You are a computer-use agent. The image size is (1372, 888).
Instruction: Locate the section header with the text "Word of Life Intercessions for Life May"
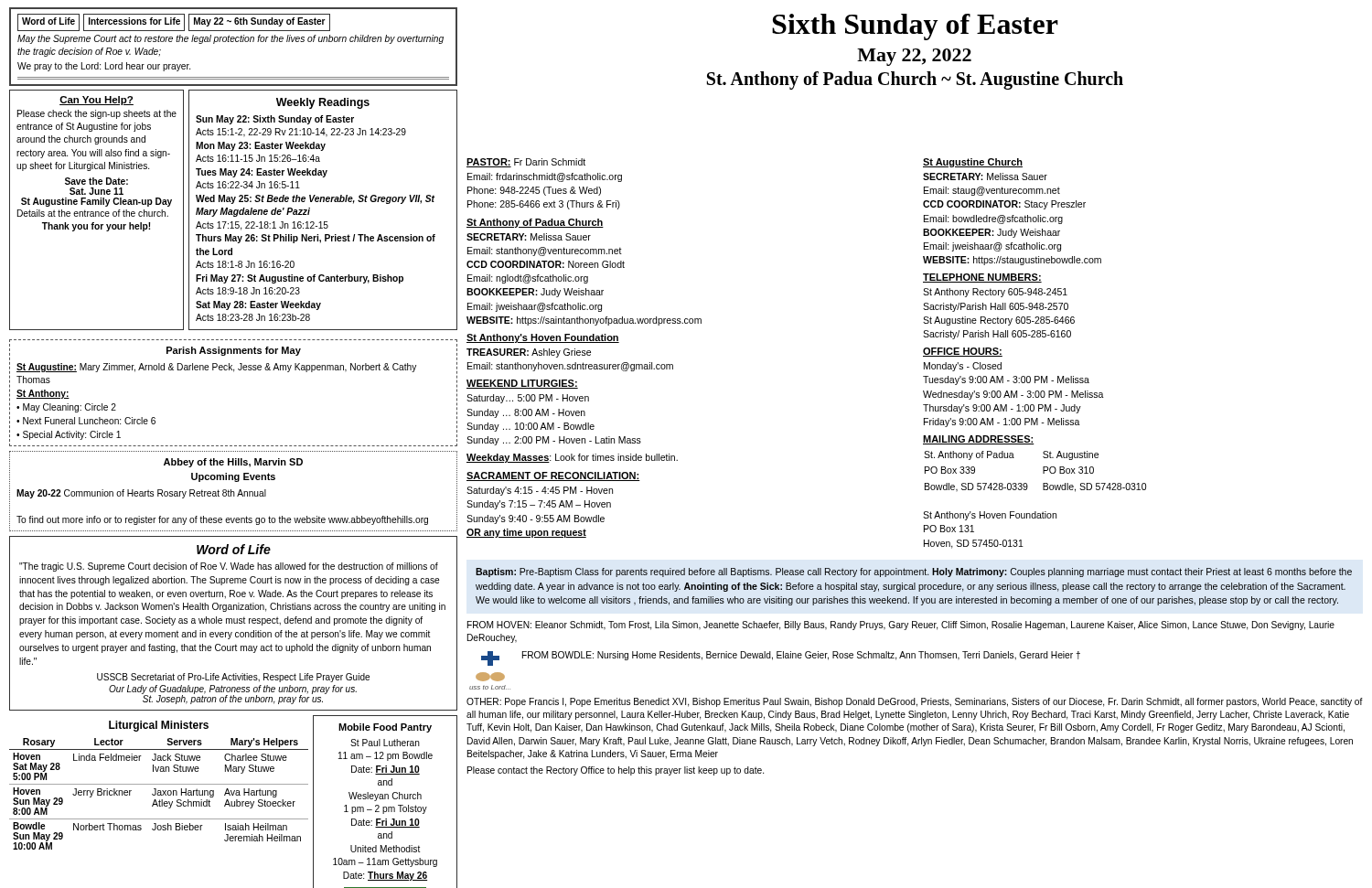tap(233, 47)
